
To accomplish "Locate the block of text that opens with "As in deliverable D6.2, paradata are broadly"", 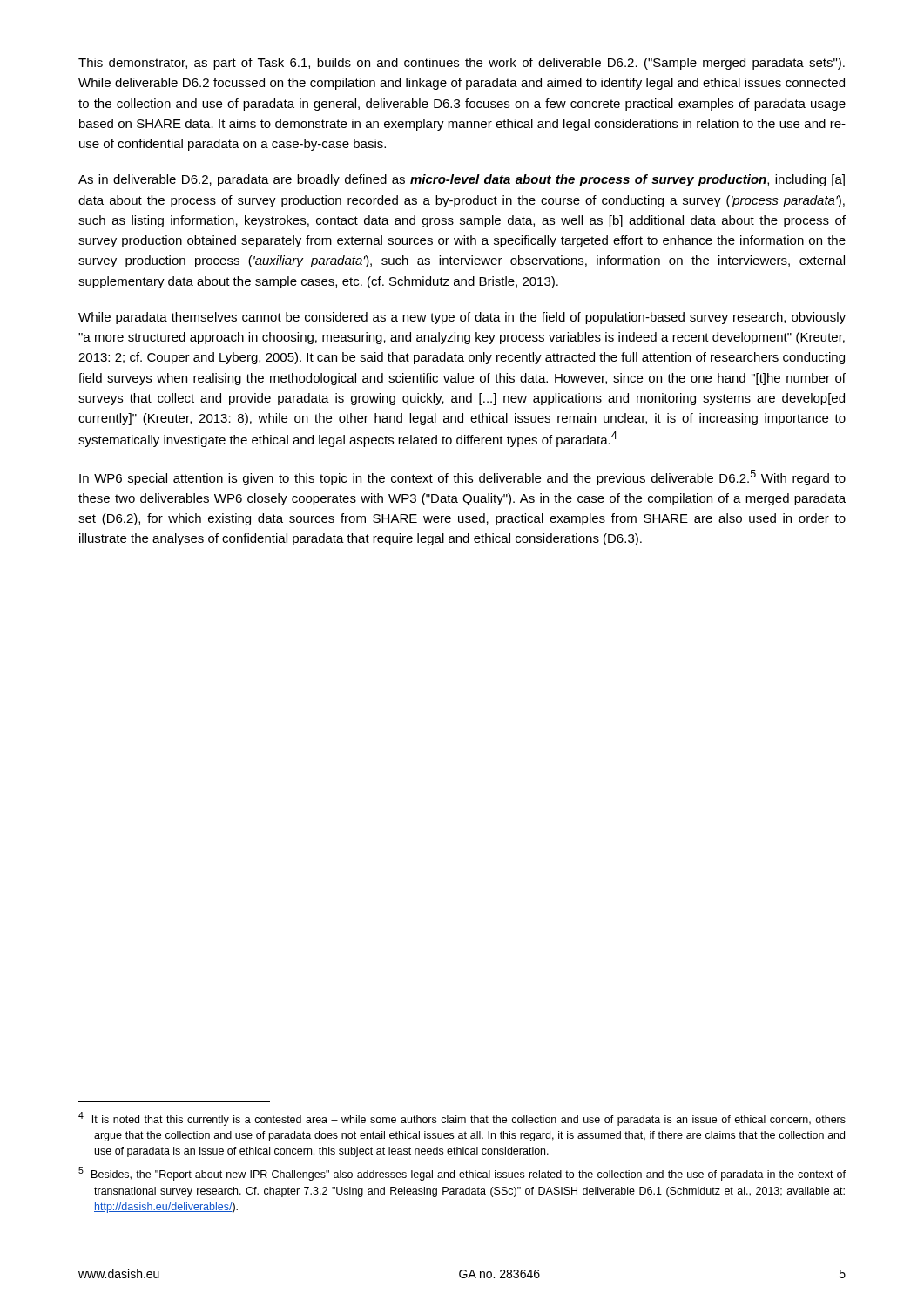I will [462, 230].
